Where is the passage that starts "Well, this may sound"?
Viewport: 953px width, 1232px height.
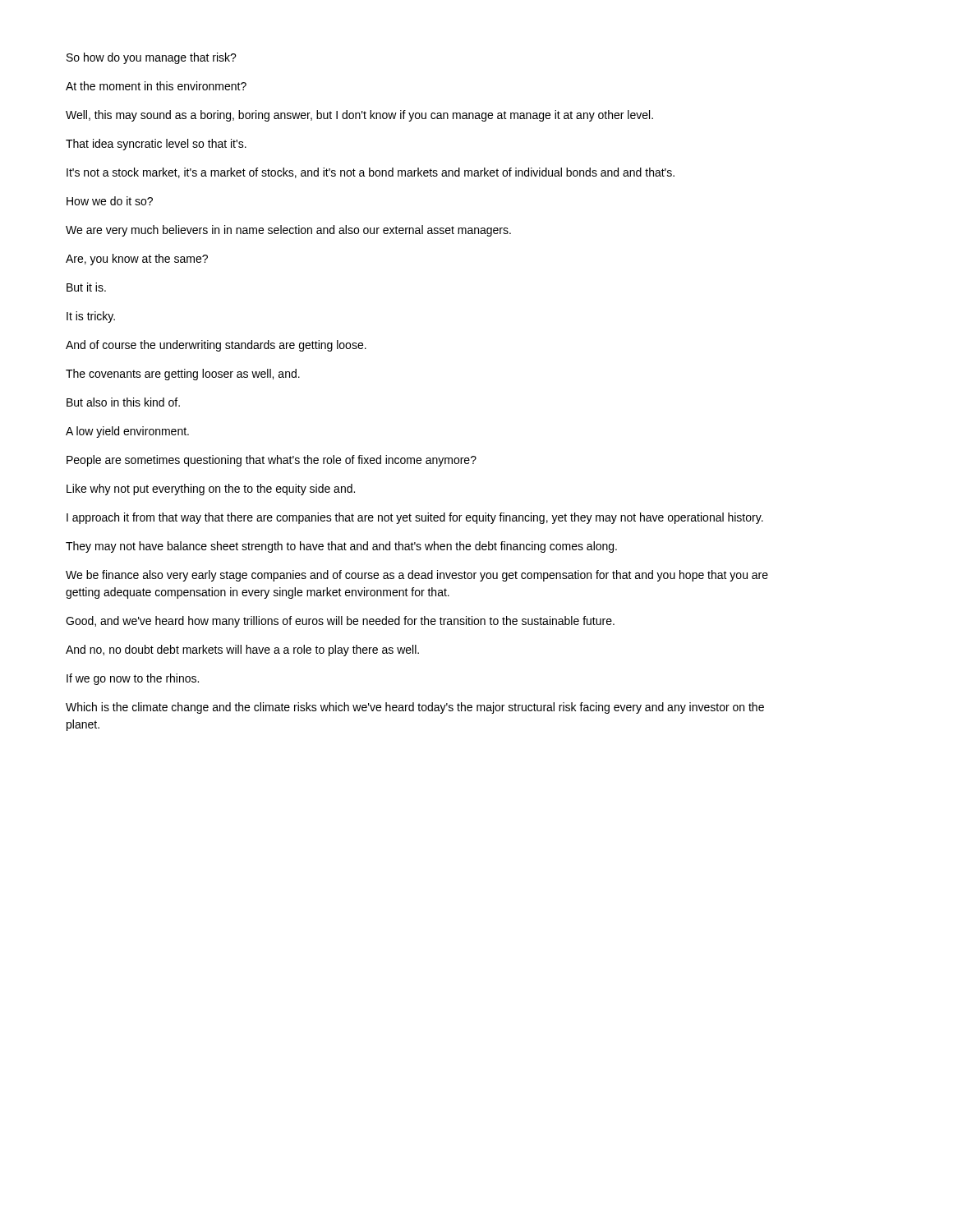[x=360, y=115]
